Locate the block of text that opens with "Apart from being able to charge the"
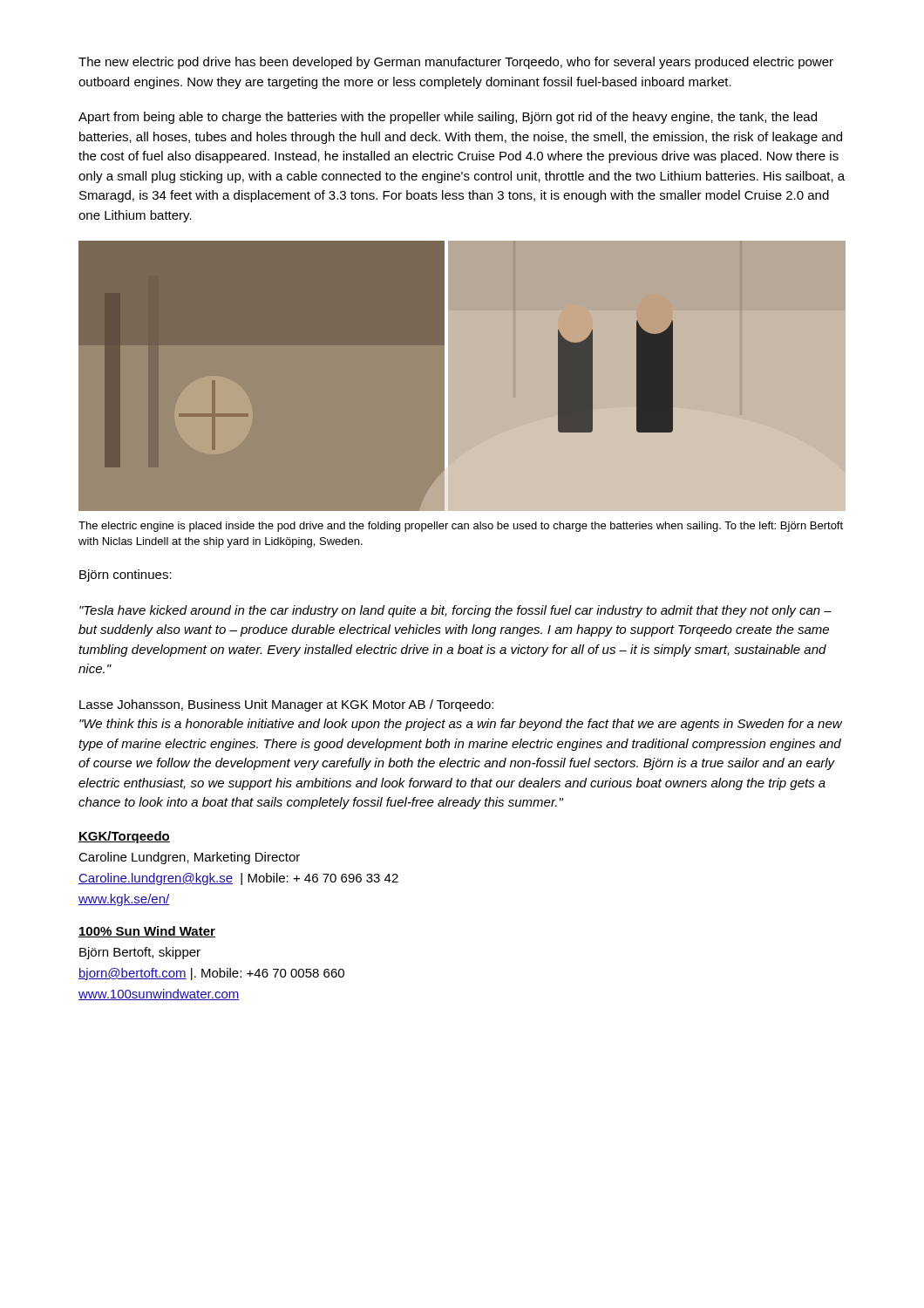This screenshot has height=1308, width=924. pos(462,165)
